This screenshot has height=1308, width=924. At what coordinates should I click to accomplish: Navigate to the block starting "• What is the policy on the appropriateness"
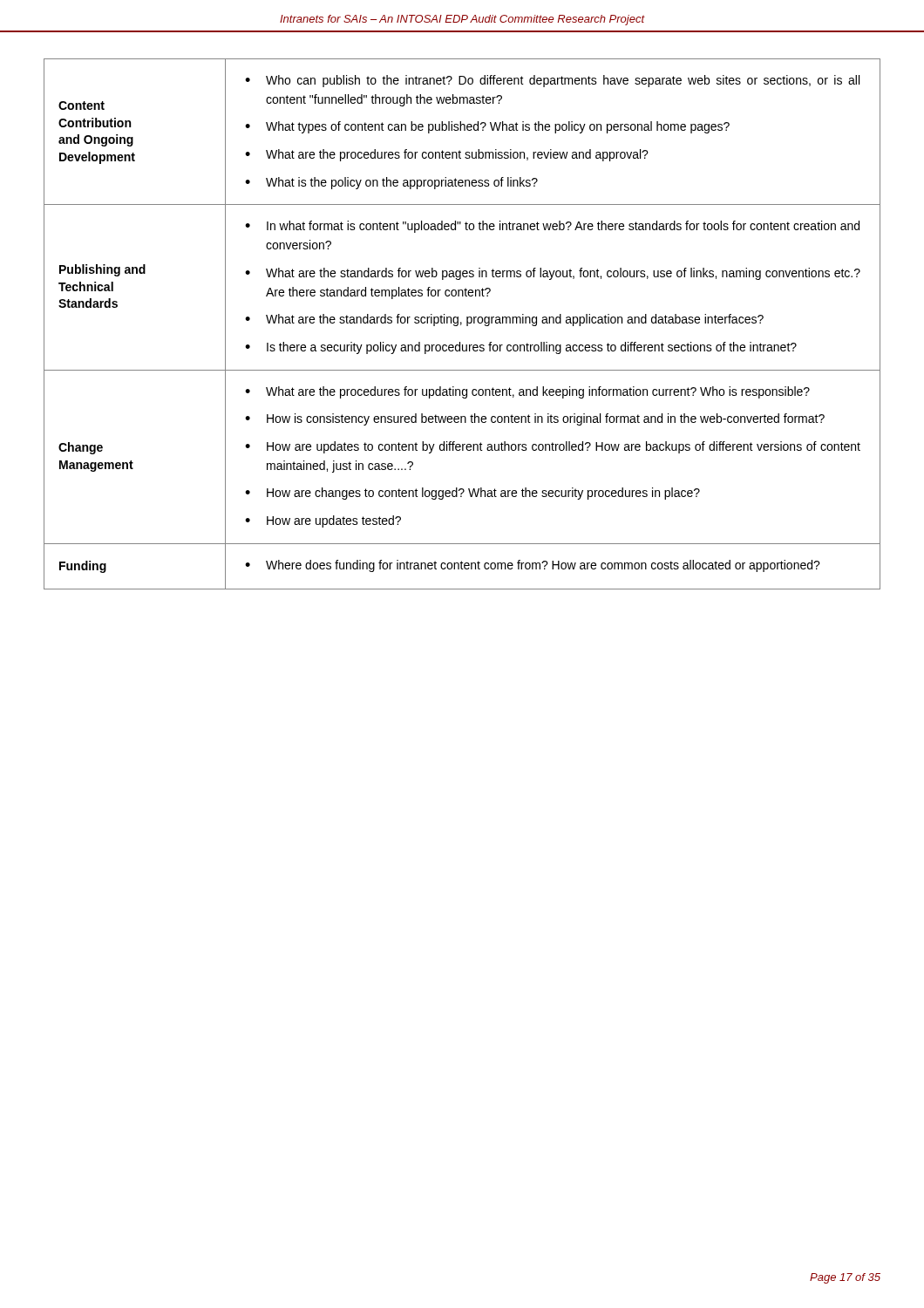[x=391, y=183]
